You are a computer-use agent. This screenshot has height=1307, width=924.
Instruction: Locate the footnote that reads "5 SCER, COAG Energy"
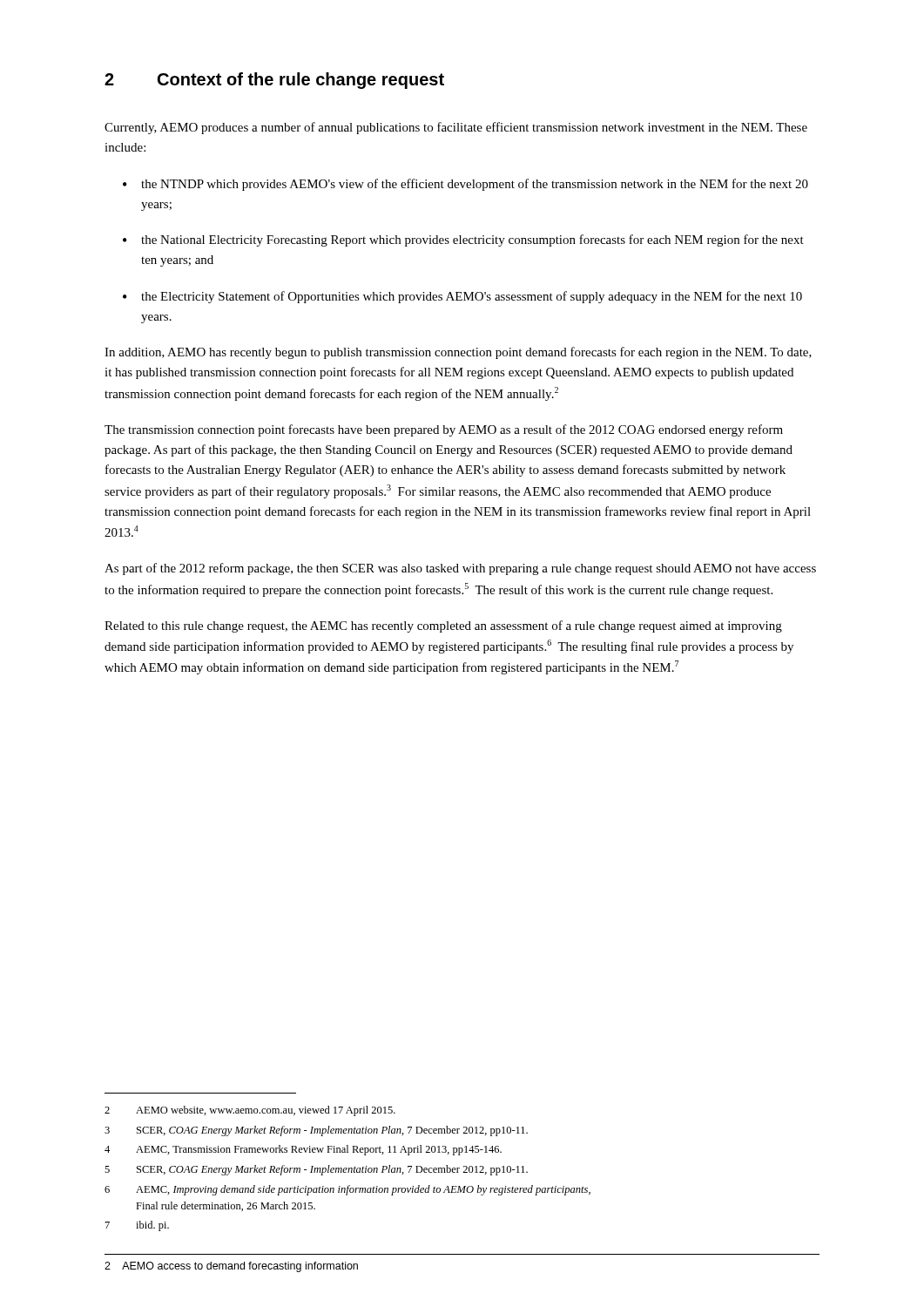pyautogui.click(x=316, y=1170)
